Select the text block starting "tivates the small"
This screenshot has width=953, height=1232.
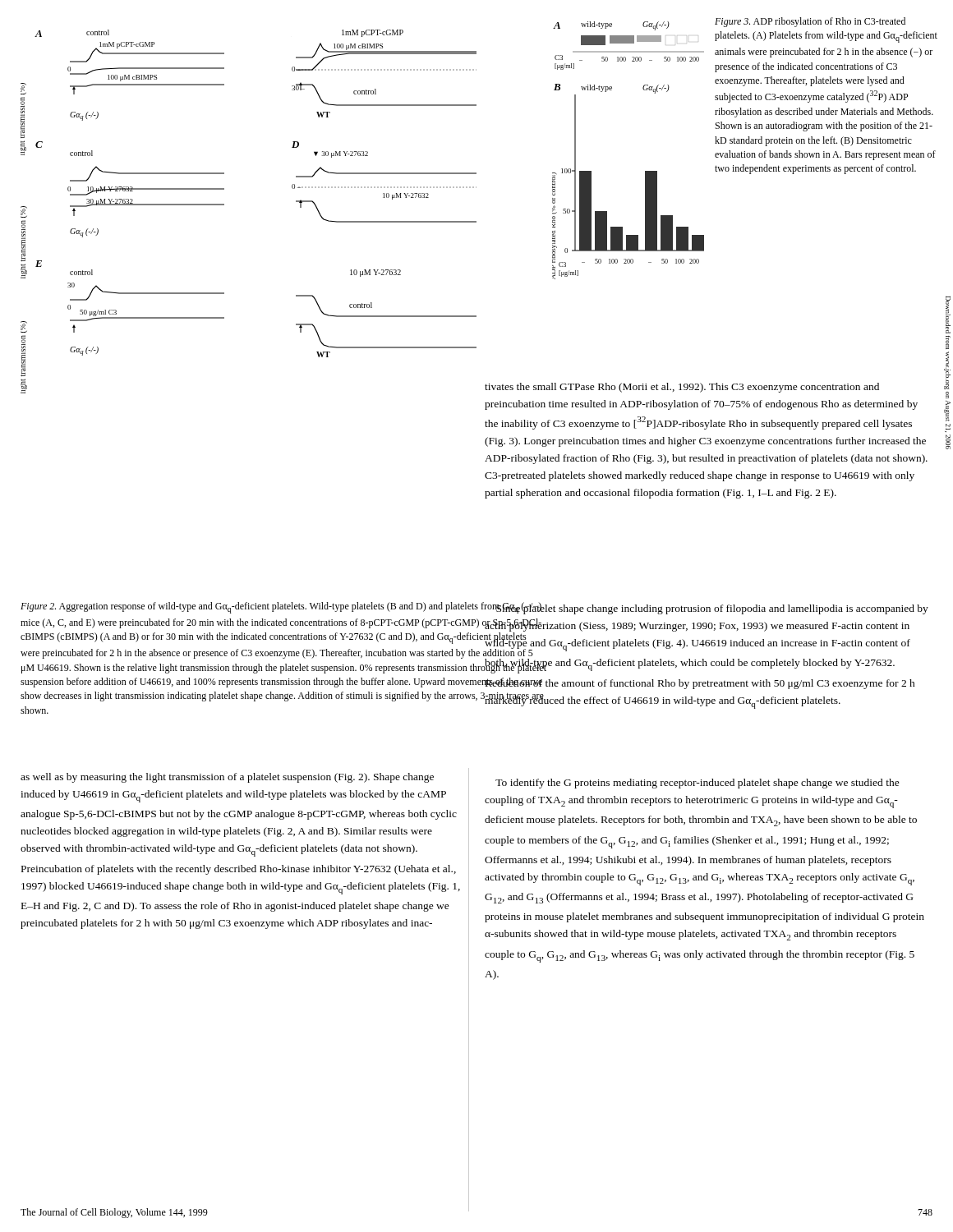(x=706, y=439)
